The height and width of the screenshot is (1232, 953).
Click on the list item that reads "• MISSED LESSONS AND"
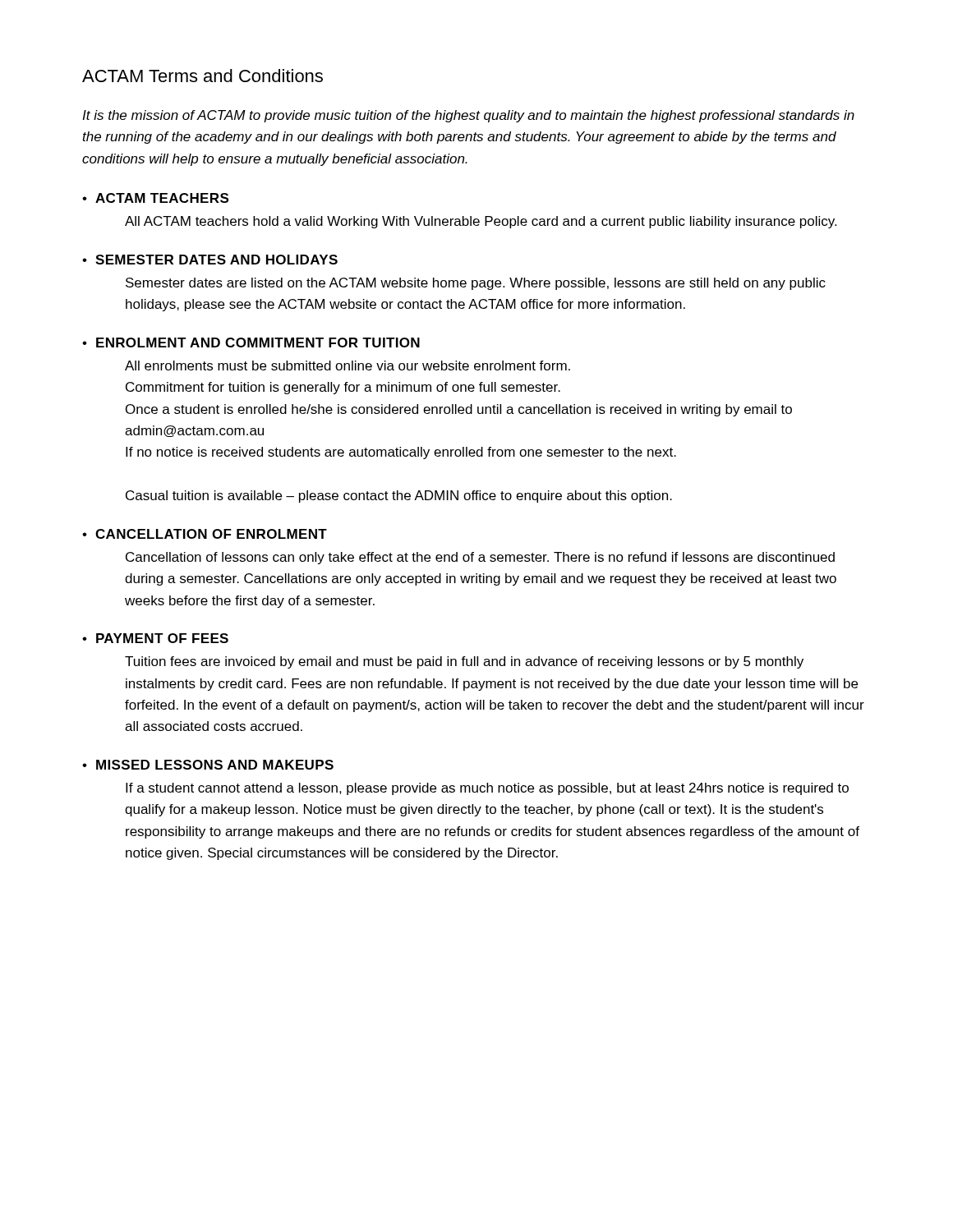(208, 765)
